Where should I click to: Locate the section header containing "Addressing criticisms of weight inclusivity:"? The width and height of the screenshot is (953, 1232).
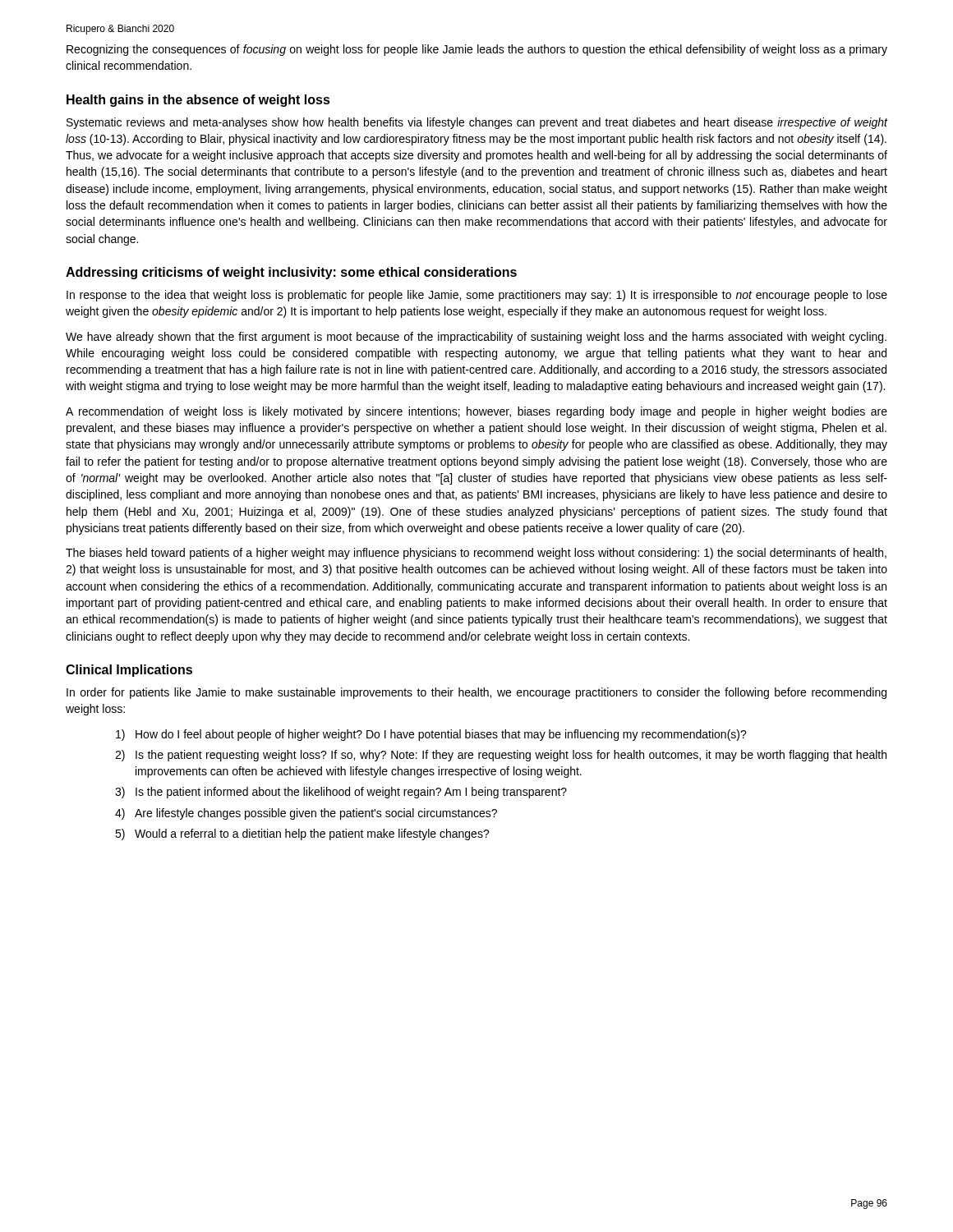[x=476, y=273]
